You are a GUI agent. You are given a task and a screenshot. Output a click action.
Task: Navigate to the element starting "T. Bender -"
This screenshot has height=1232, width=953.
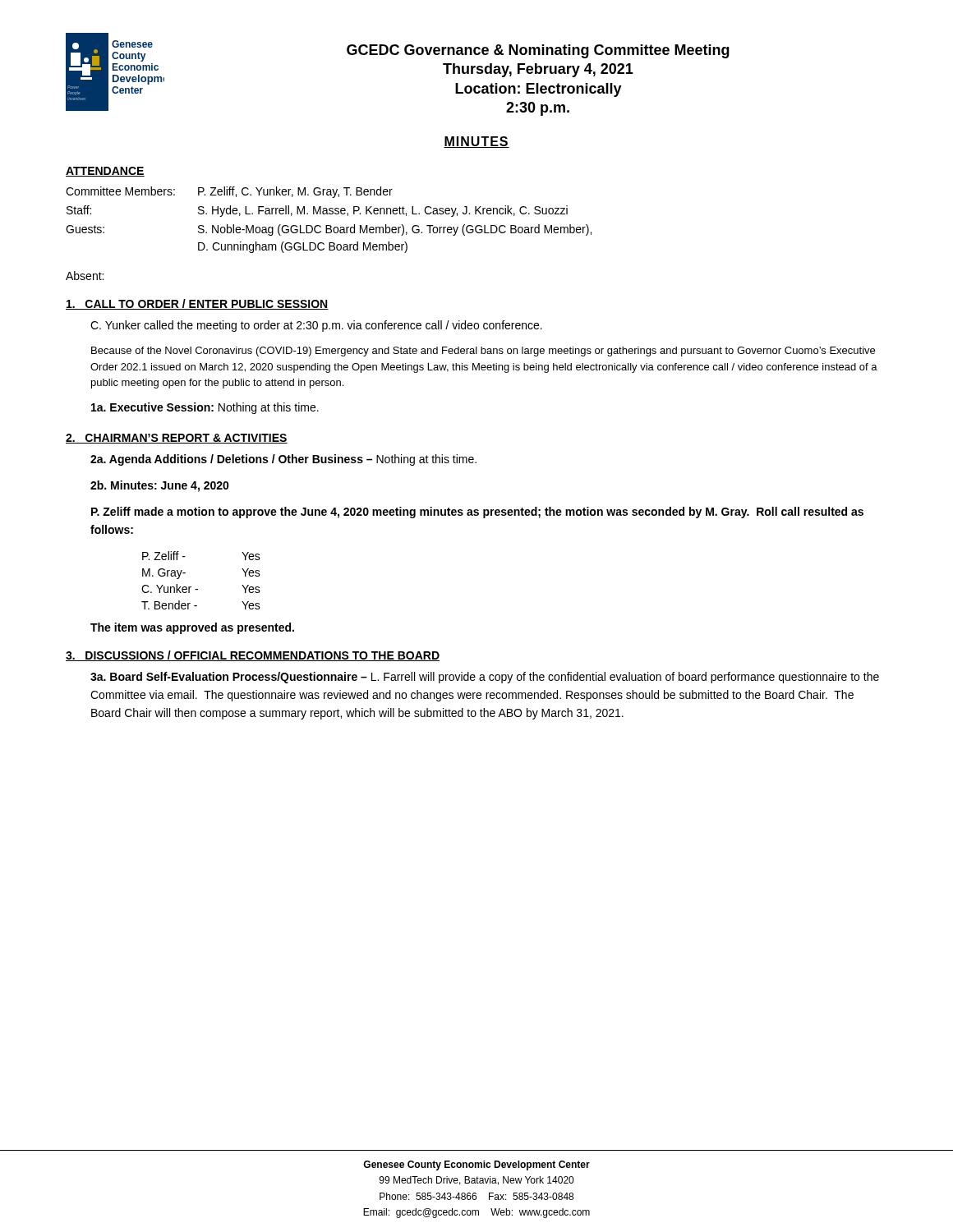pos(169,605)
